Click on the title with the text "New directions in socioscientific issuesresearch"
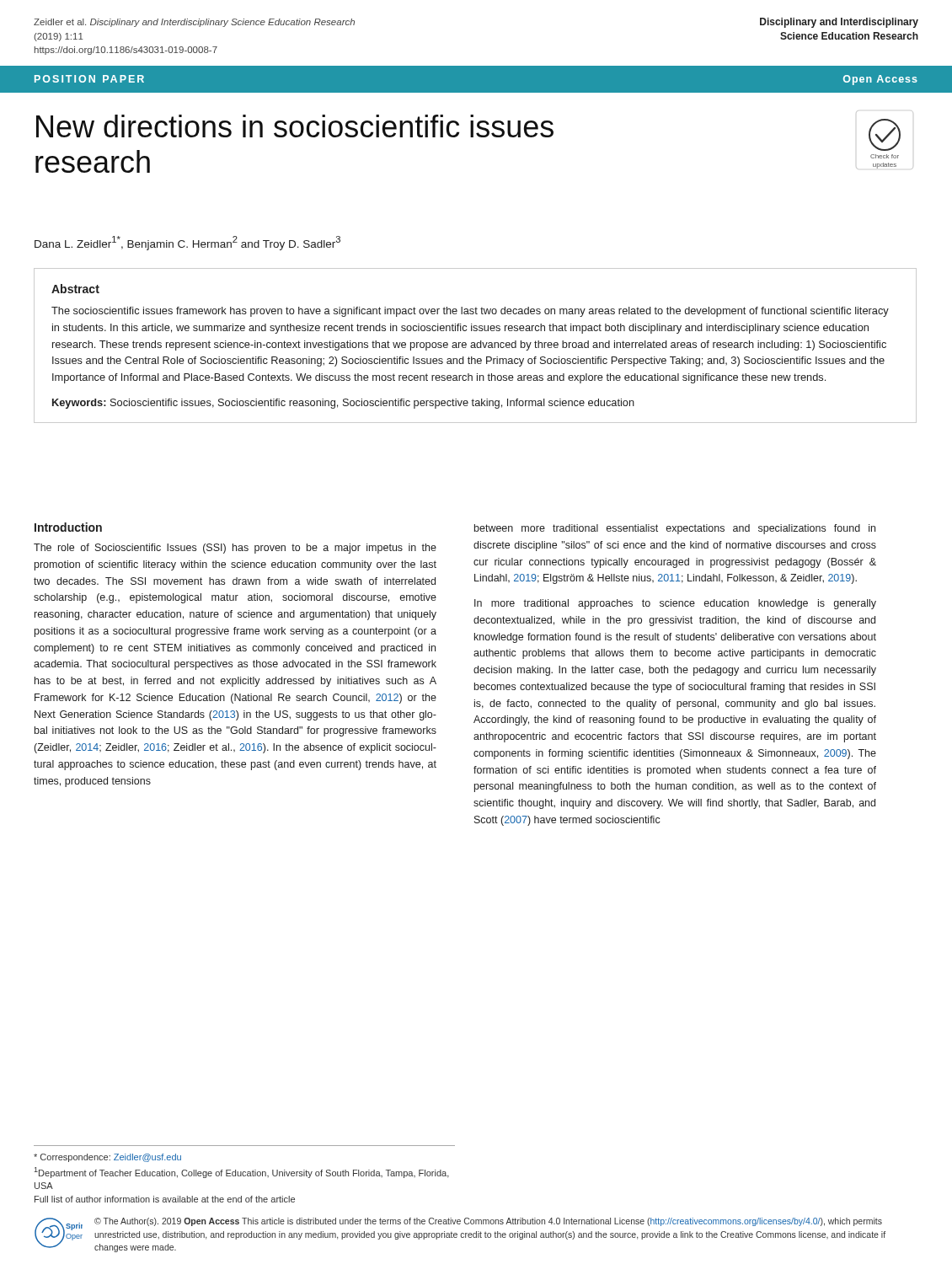 coord(413,145)
